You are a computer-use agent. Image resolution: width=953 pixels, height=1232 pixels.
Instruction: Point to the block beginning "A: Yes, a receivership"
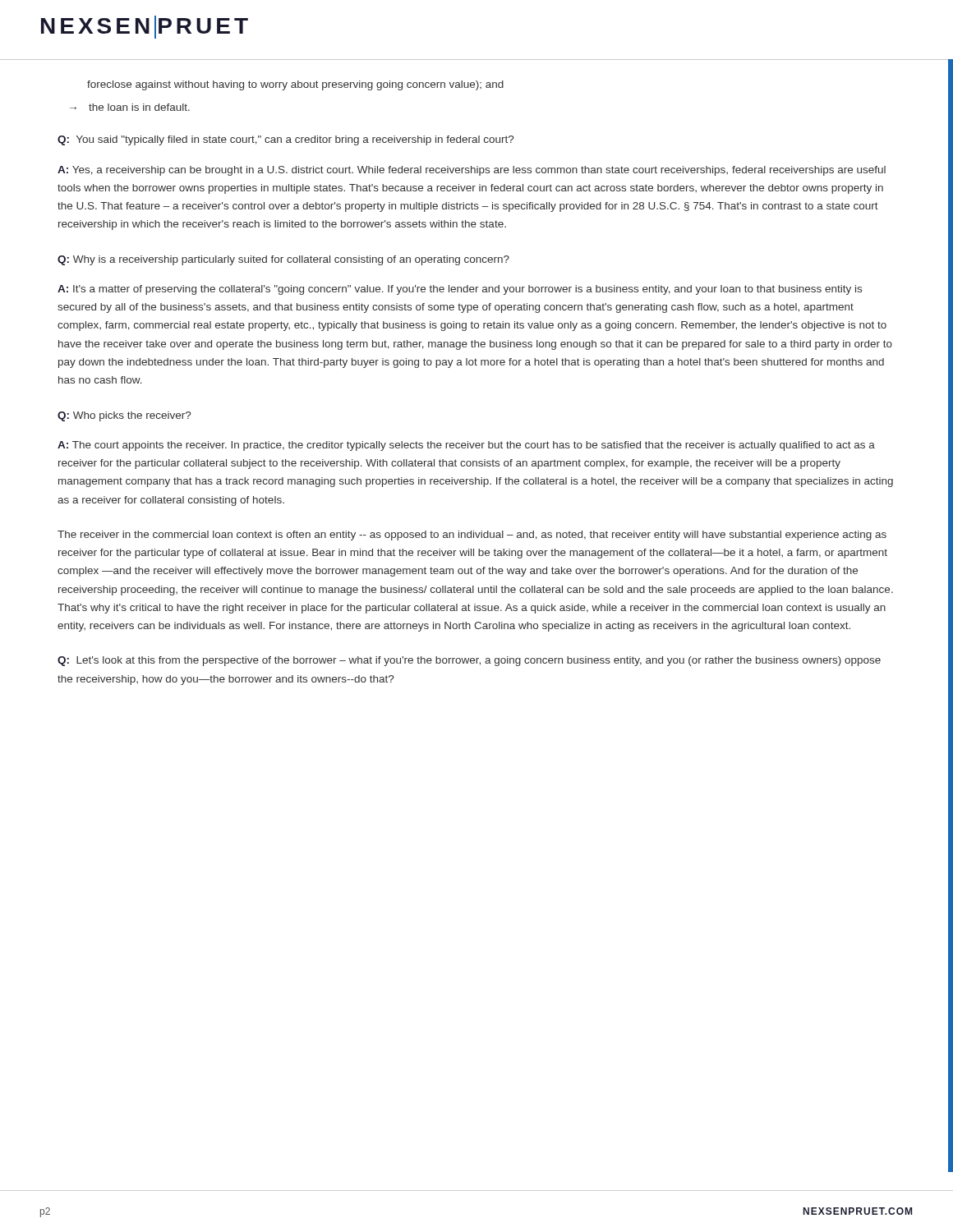tap(472, 197)
